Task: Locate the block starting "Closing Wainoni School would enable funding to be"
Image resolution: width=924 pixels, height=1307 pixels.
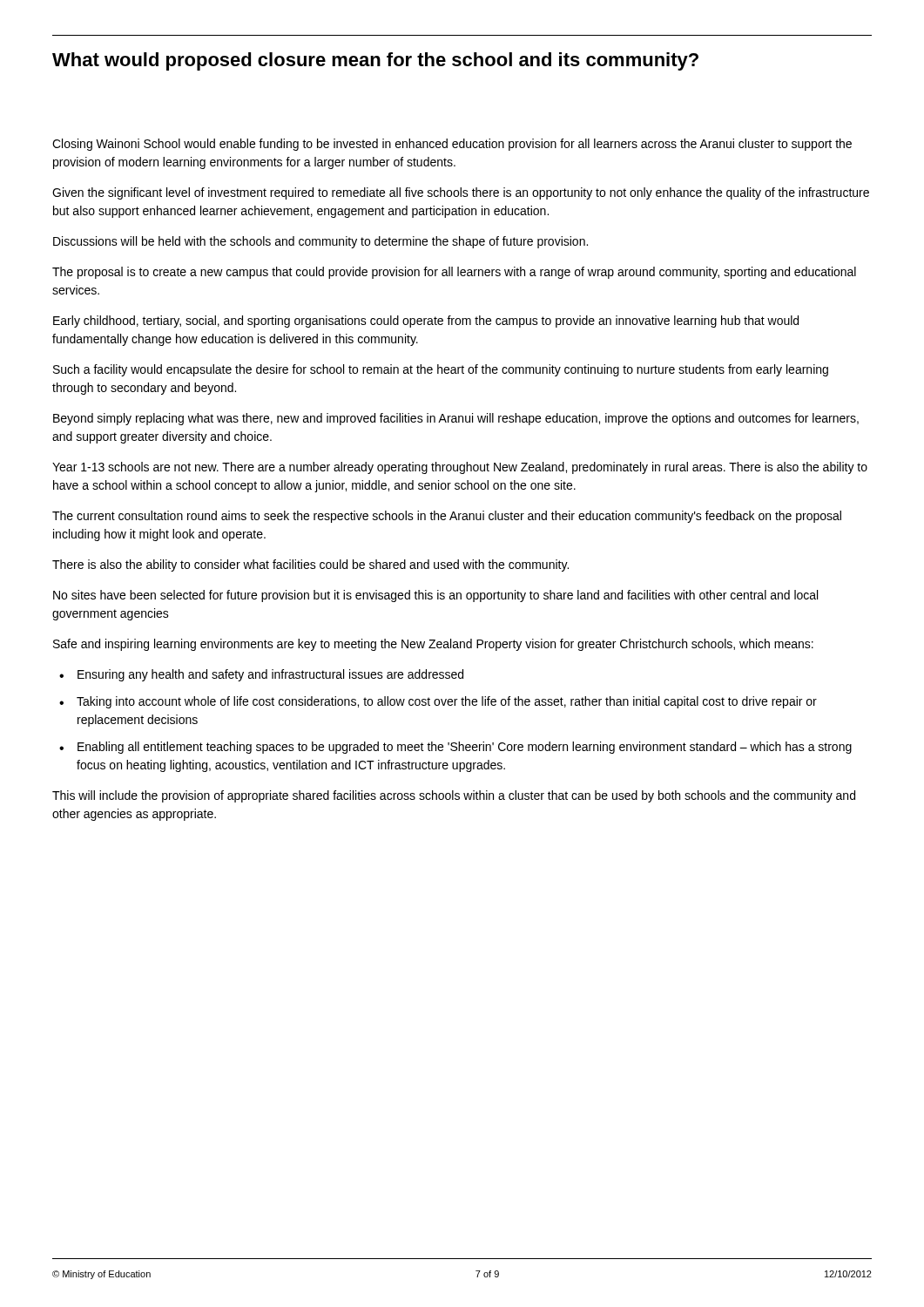Action: pos(452,153)
